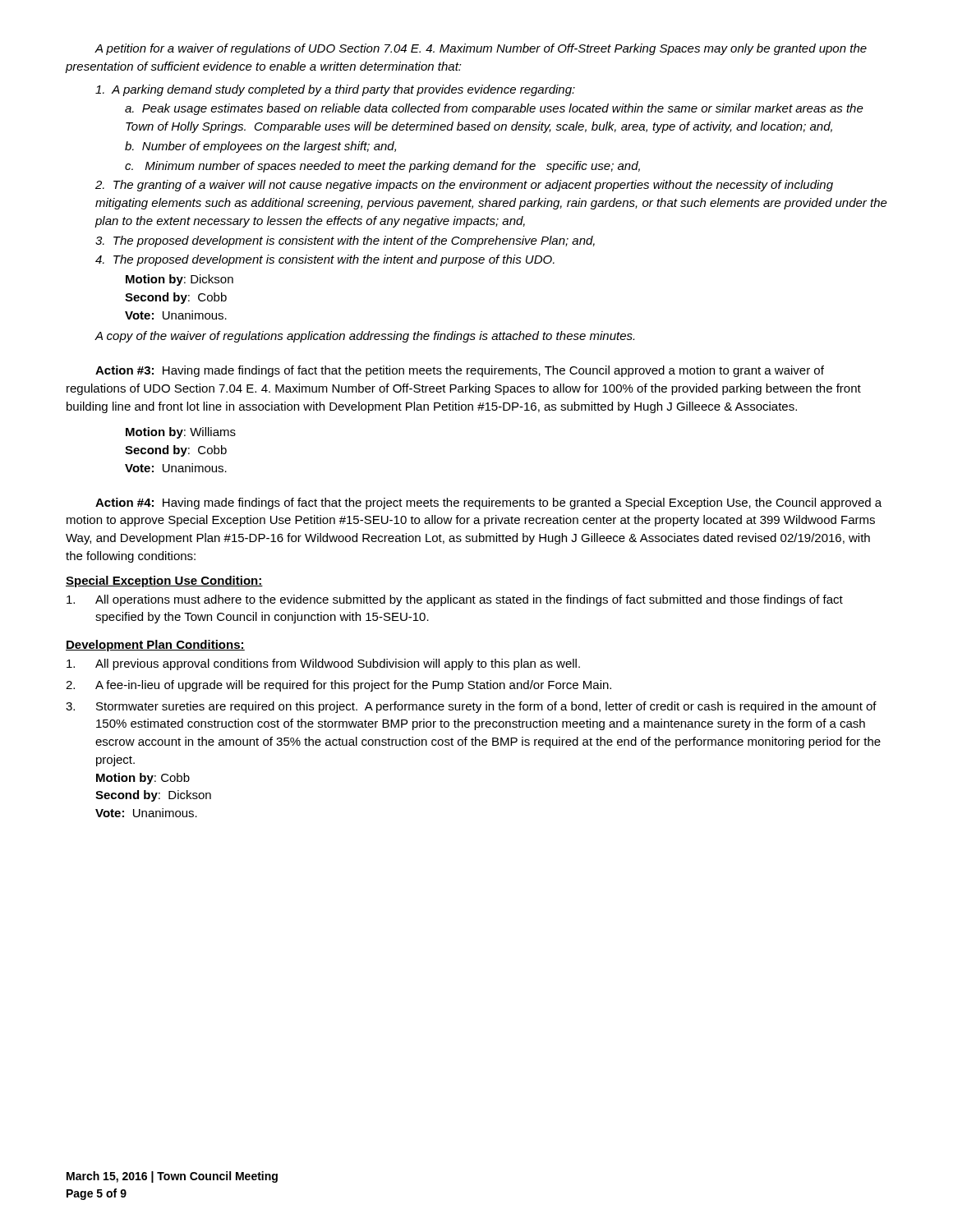Click on the text block that reads "Action #3: Having made findings"
Screen dimensions: 1232x953
pyautogui.click(x=476, y=388)
